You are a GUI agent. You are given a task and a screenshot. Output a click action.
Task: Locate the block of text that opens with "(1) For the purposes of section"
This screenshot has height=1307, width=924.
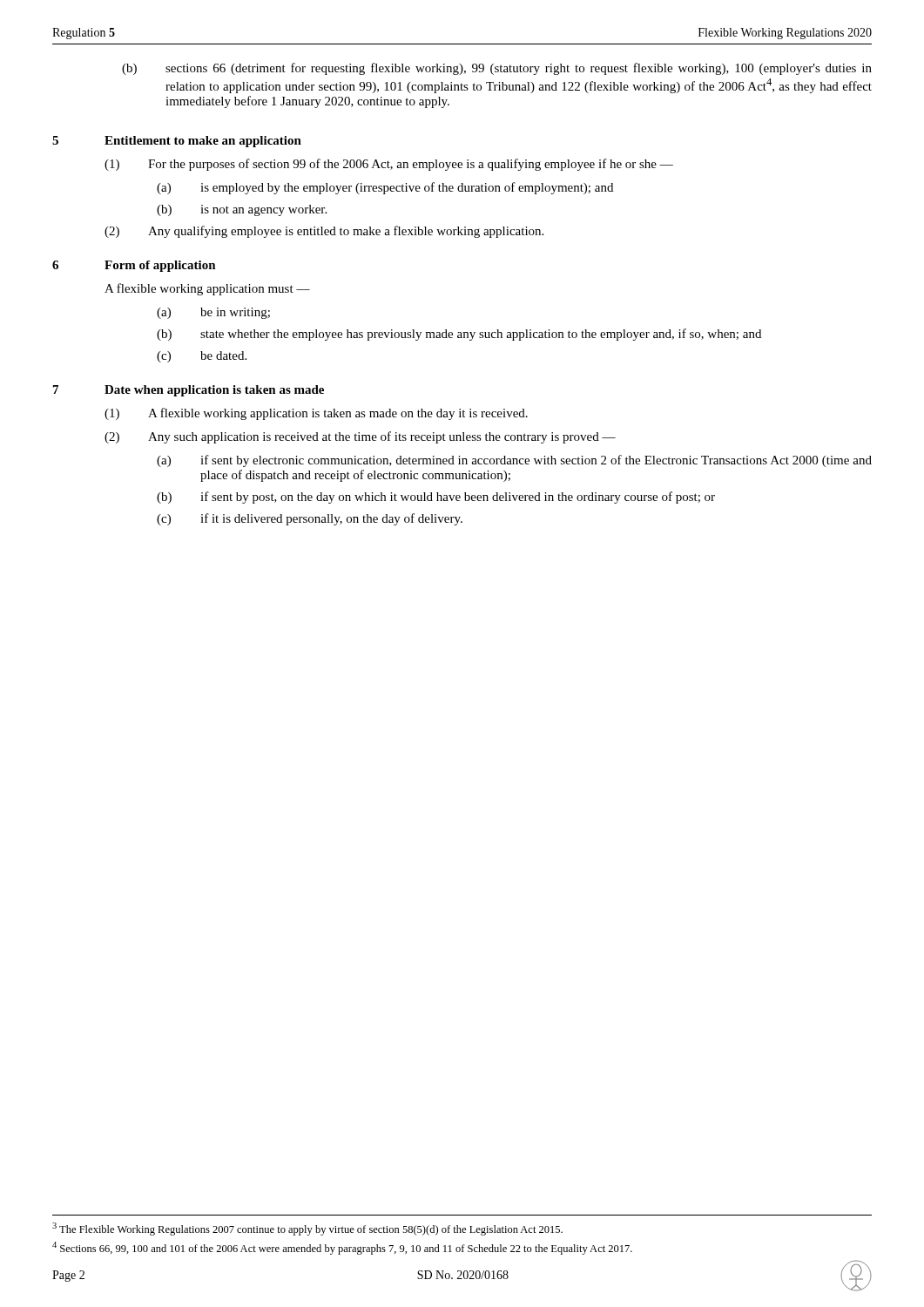coord(488,164)
